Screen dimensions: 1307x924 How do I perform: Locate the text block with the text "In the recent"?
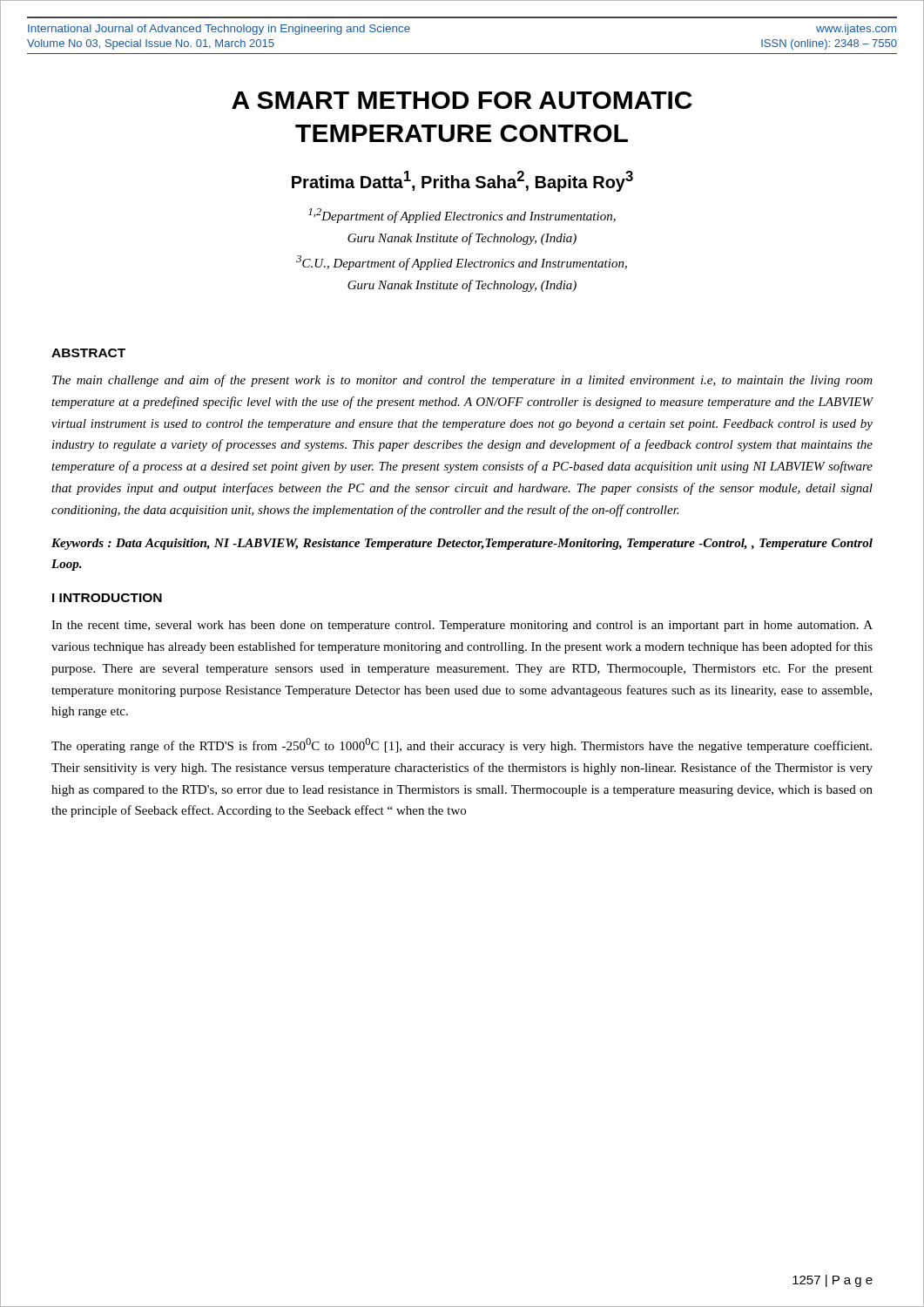coord(462,668)
